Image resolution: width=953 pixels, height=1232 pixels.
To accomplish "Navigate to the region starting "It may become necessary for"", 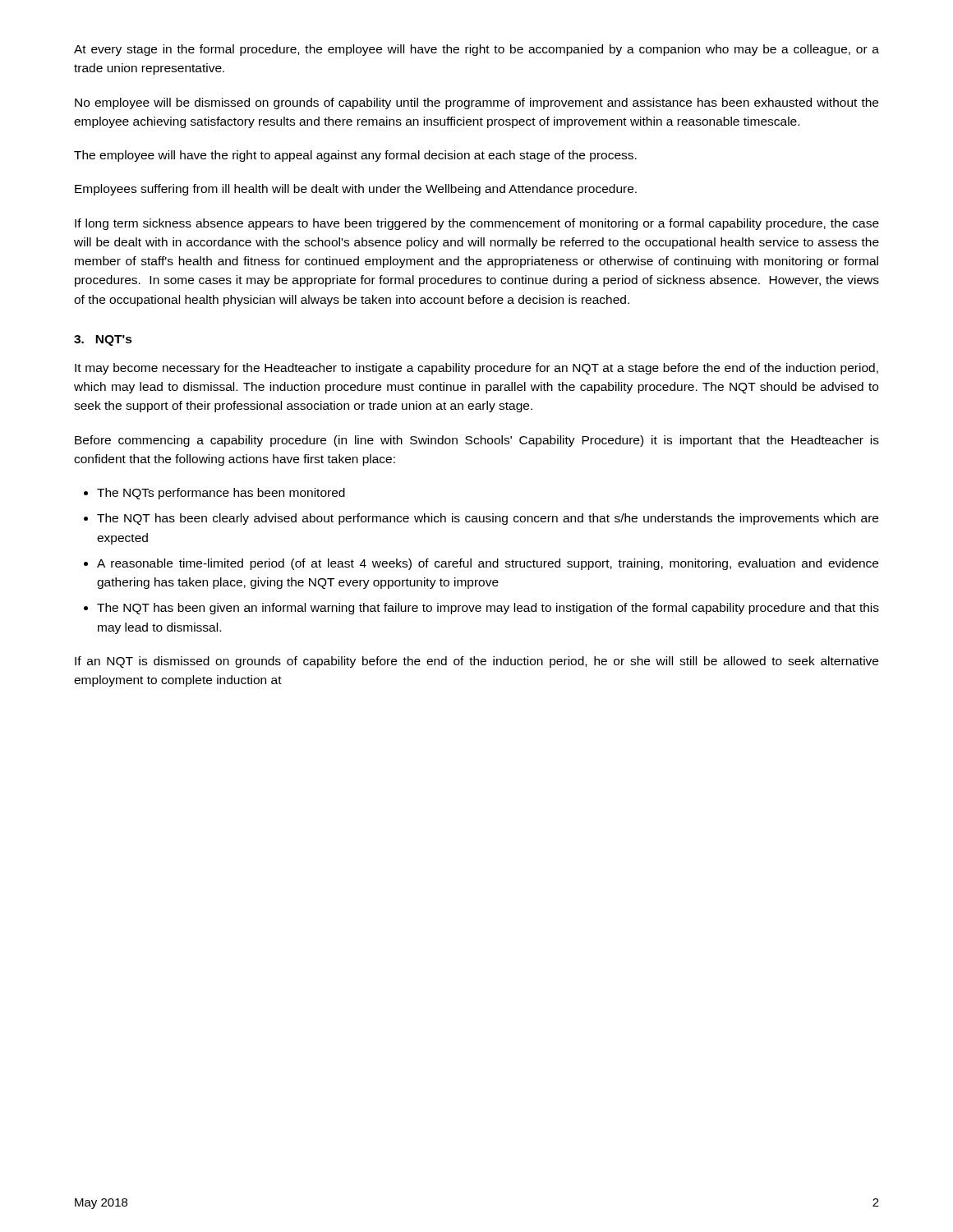I will coord(476,386).
